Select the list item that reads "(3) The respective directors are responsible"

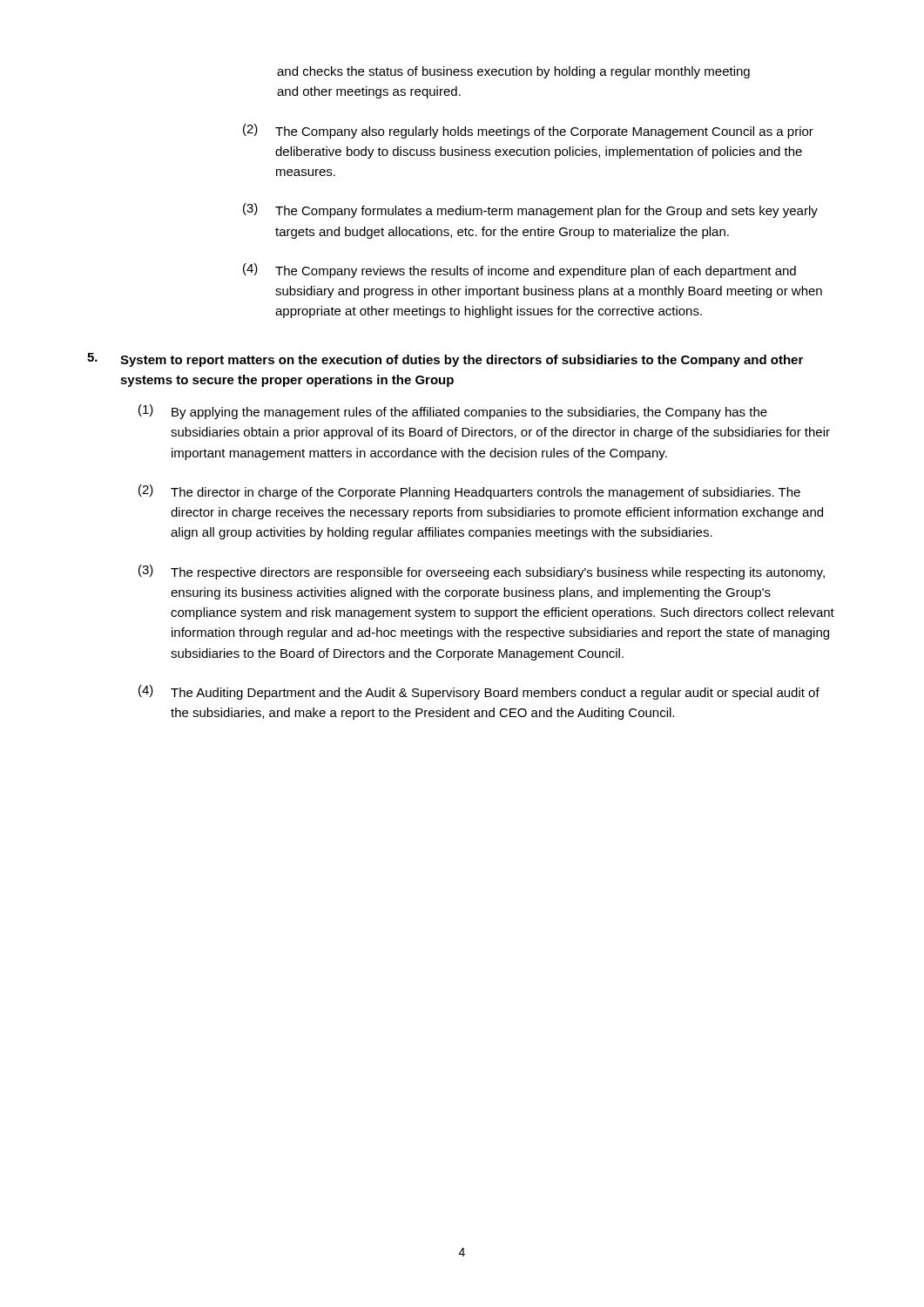point(487,612)
